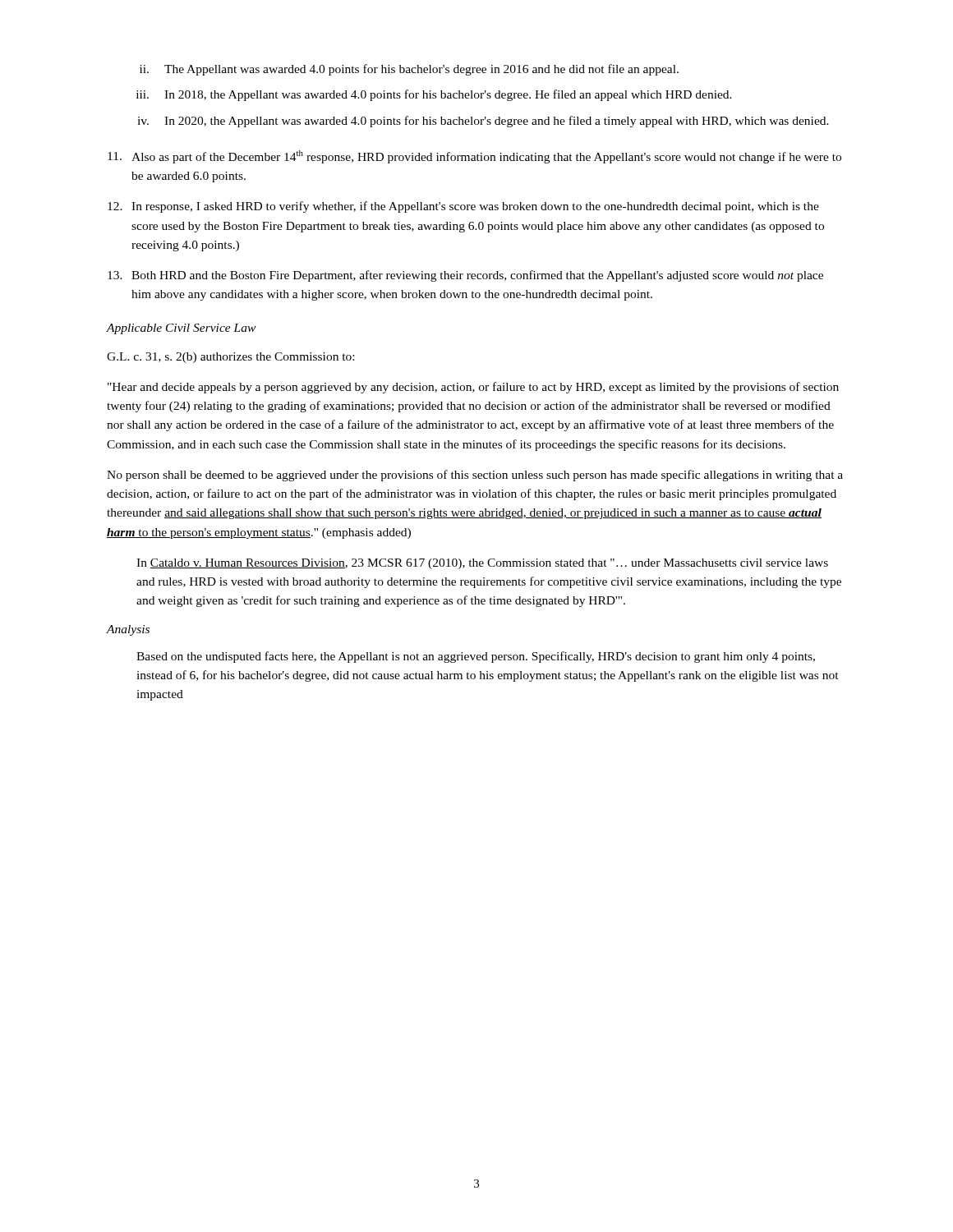Click on the text starting "G.L. c. 31, s. 2(b) authorizes the"
The image size is (953, 1232).
[x=230, y=358]
